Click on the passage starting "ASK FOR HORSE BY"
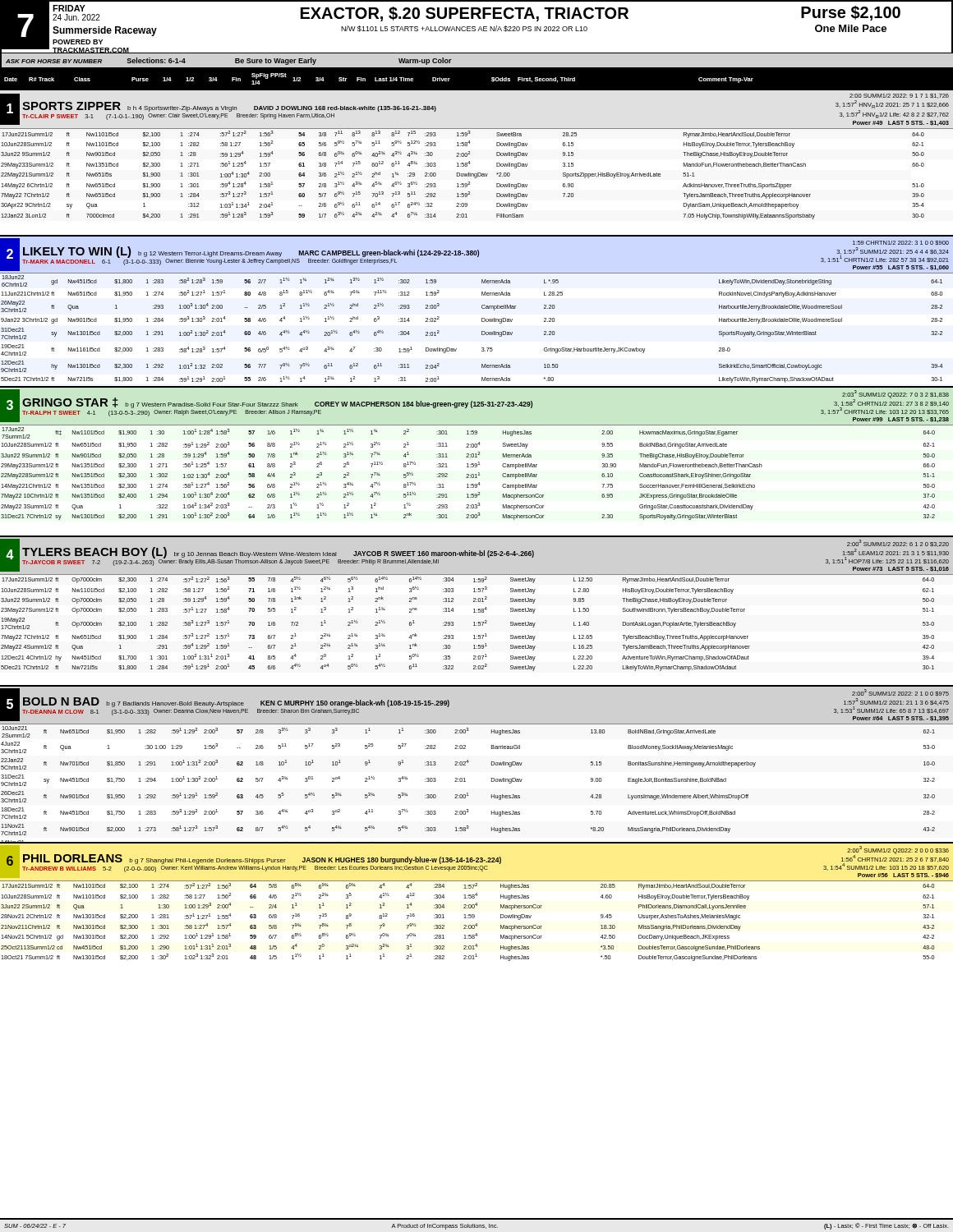Screen dimensions: 1232x953 (x=229, y=61)
